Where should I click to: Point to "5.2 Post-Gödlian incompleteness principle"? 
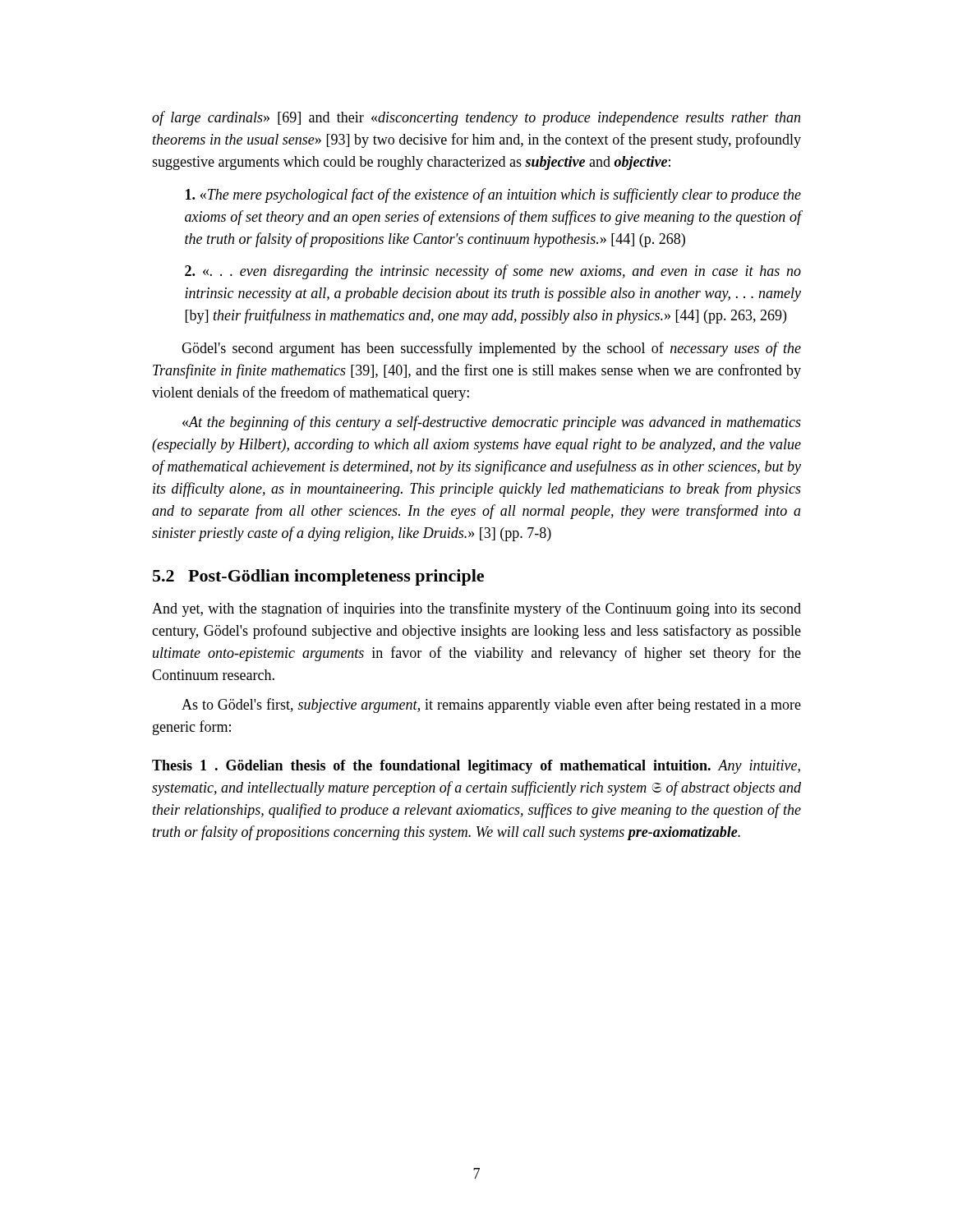click(x=476, y=576)
